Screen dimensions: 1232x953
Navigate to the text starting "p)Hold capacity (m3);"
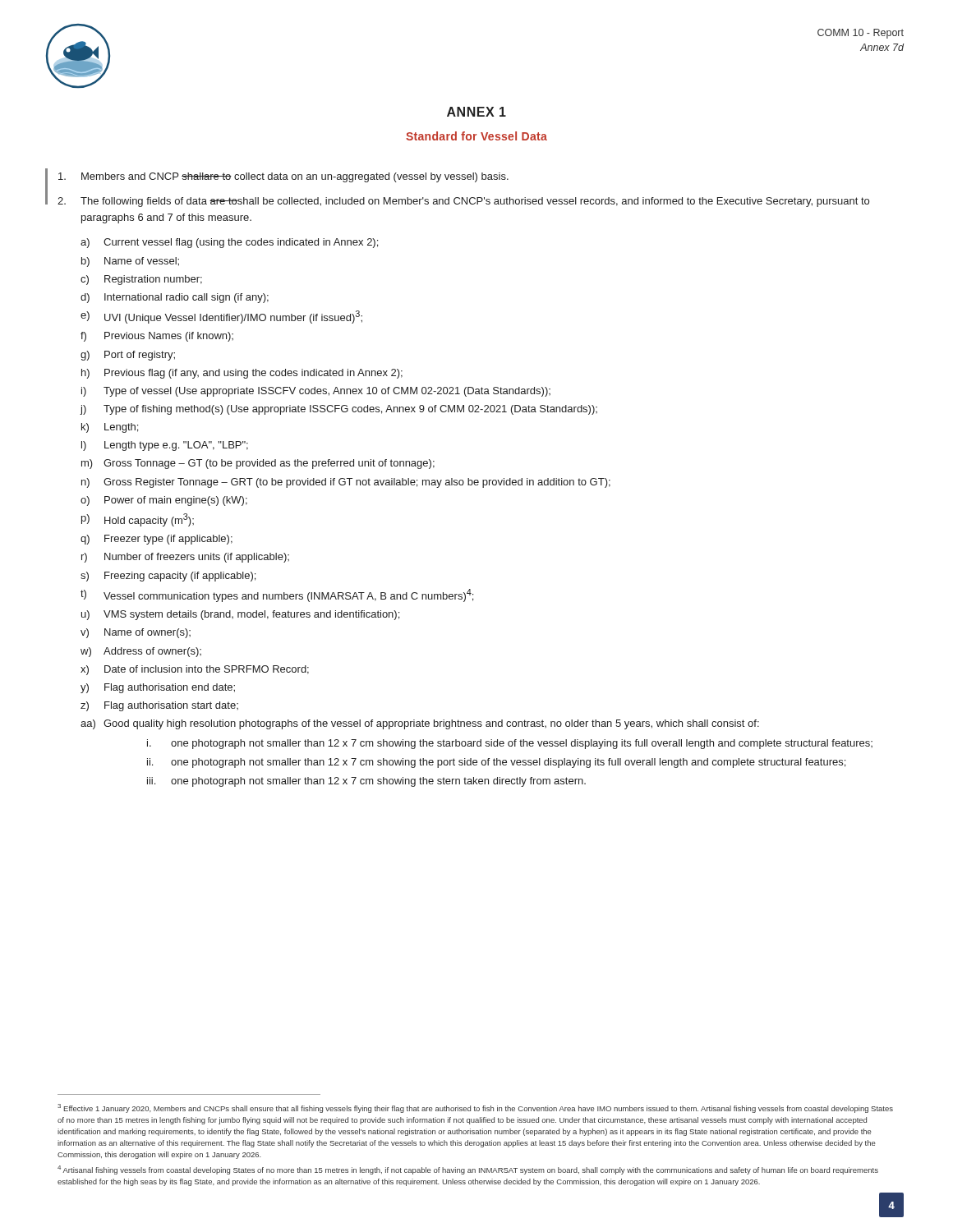tap(138, 520)
